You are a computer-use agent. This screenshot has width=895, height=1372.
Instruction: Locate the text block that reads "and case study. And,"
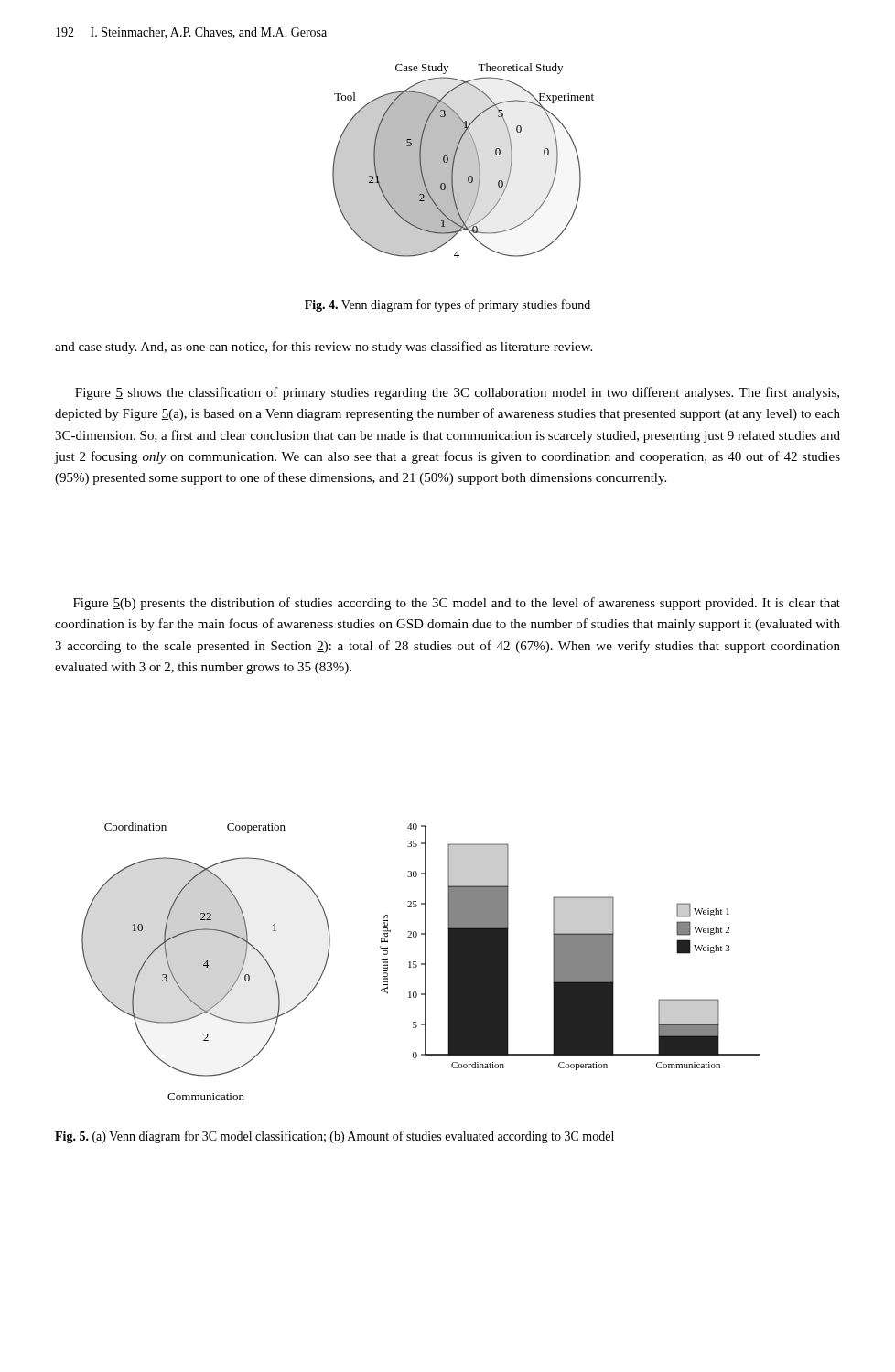coord(324,347)
